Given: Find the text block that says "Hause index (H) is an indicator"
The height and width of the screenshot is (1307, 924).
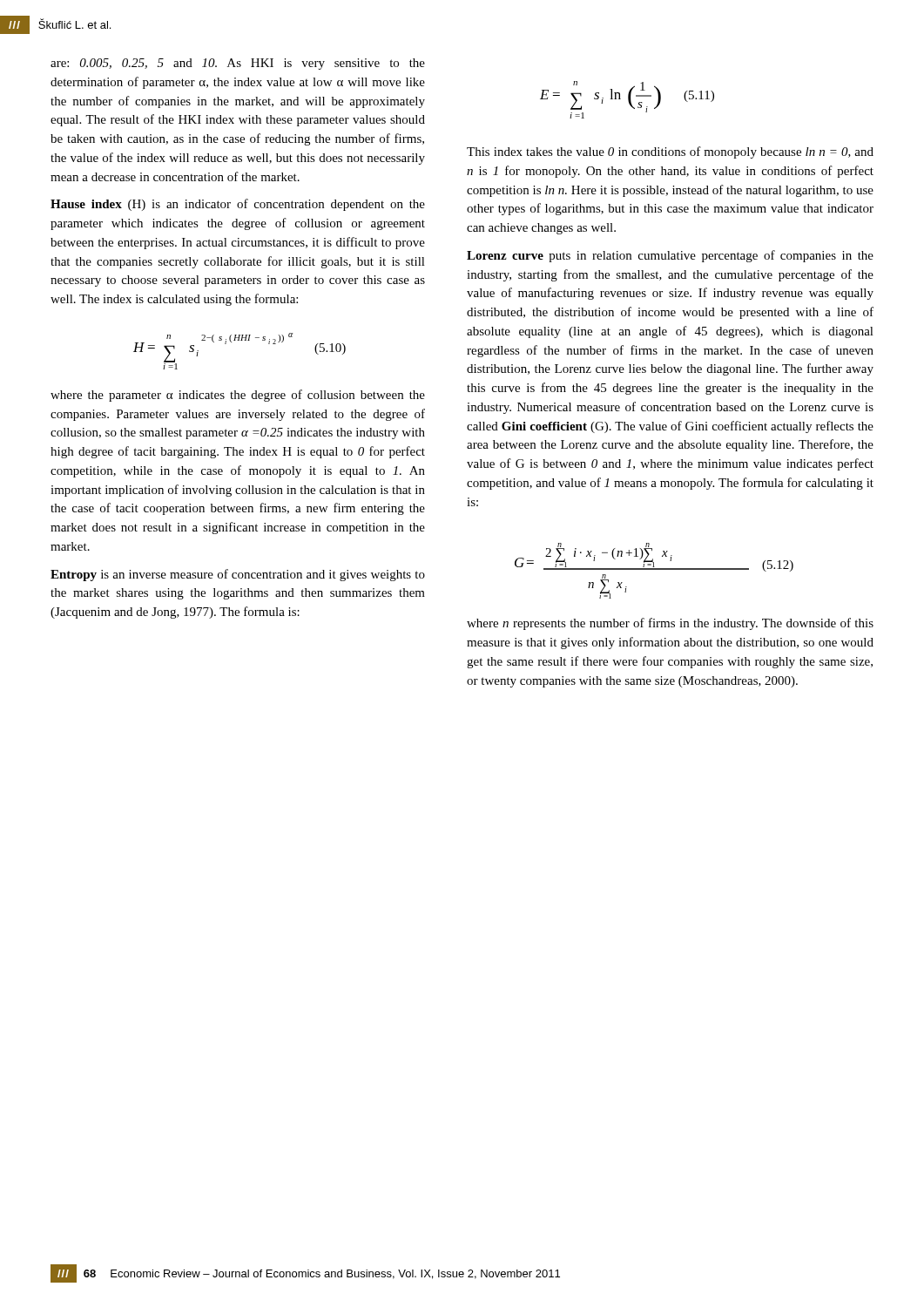Looking at the screenshot, I should [238, 252].
